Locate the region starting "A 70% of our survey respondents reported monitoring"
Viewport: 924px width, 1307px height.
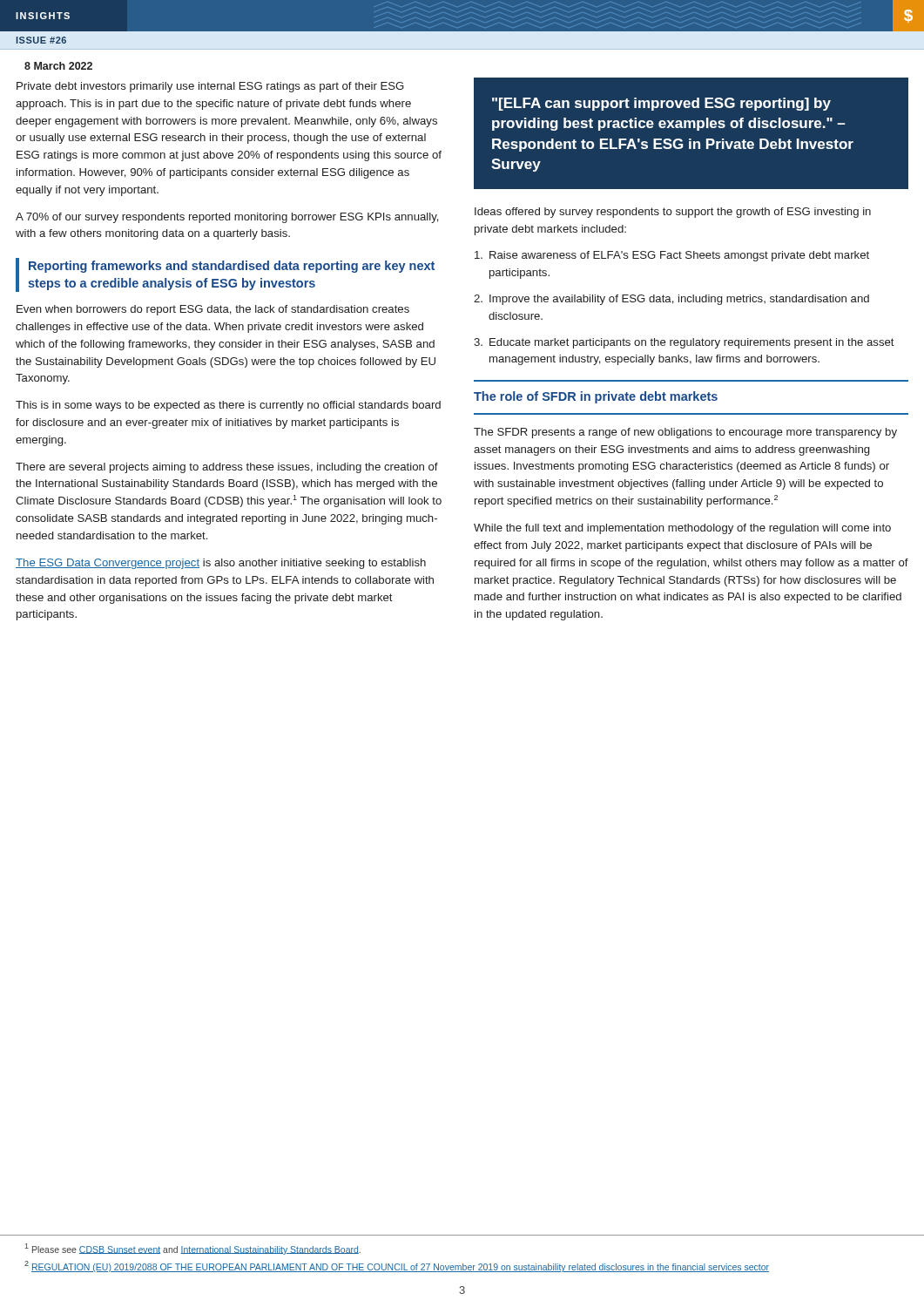click(228, 225)
